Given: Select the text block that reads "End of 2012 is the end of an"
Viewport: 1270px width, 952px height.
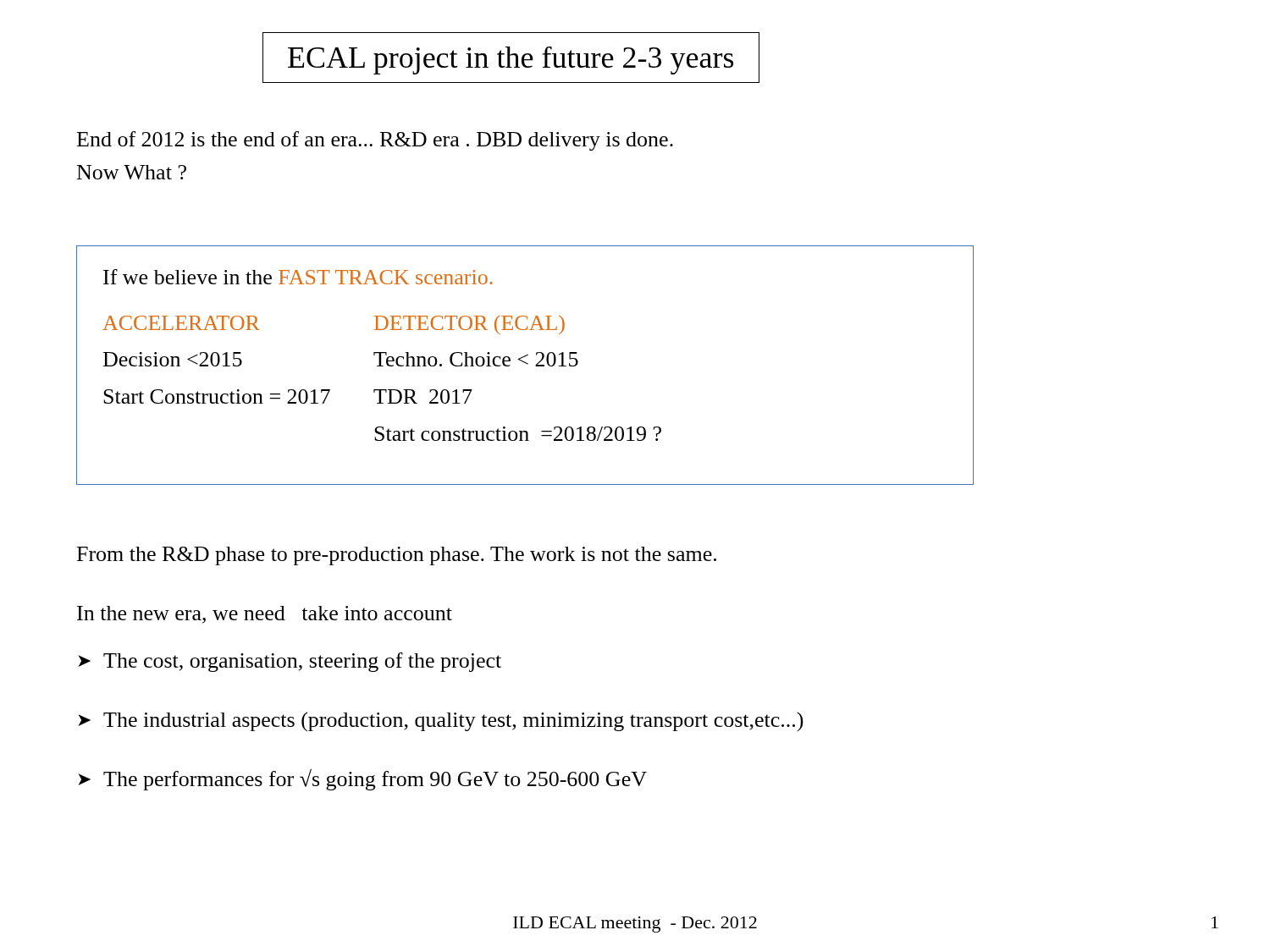Looking at the screenshot, I should point(375,156).
